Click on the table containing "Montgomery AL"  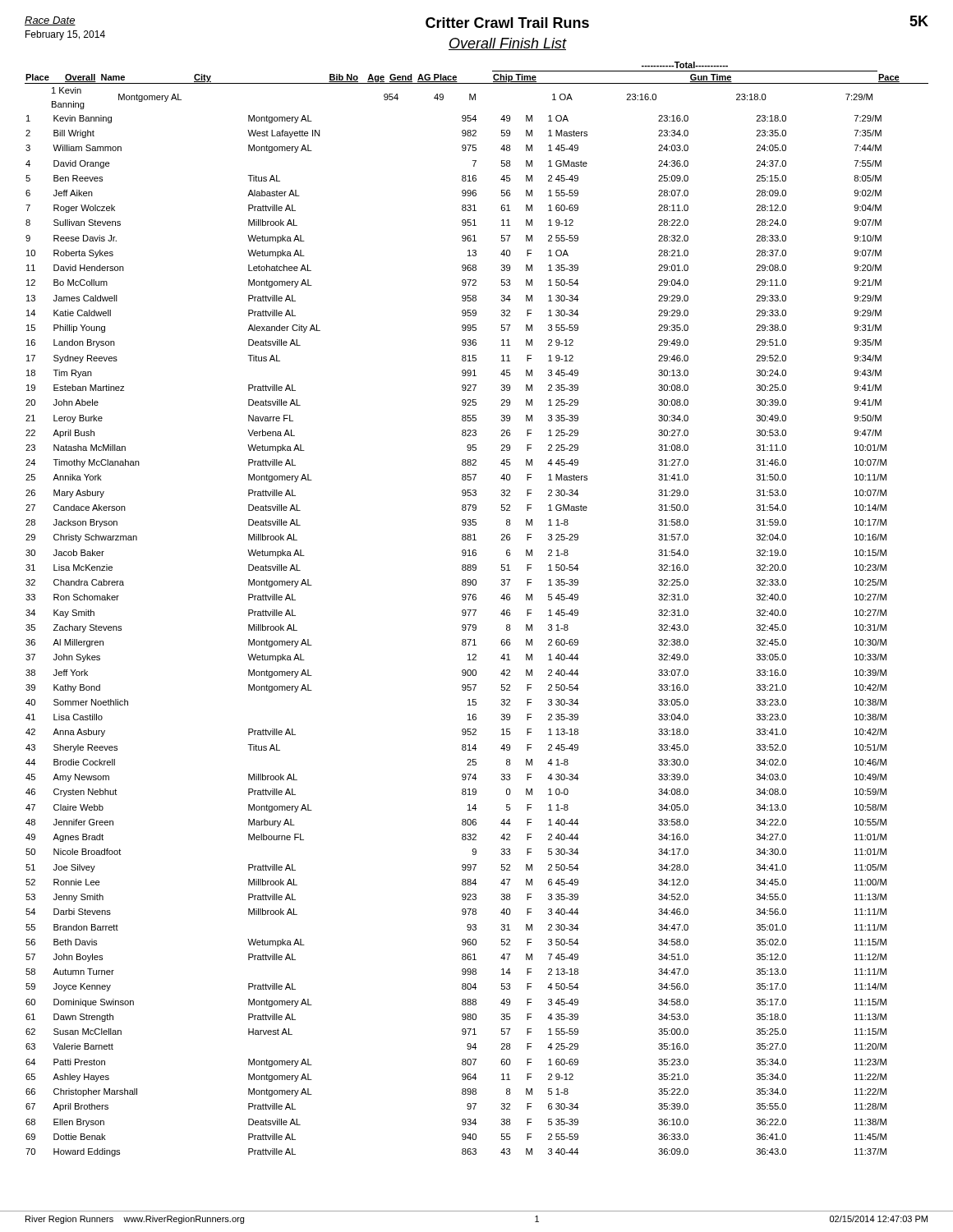pyautogui.click(x=476, y=622)
